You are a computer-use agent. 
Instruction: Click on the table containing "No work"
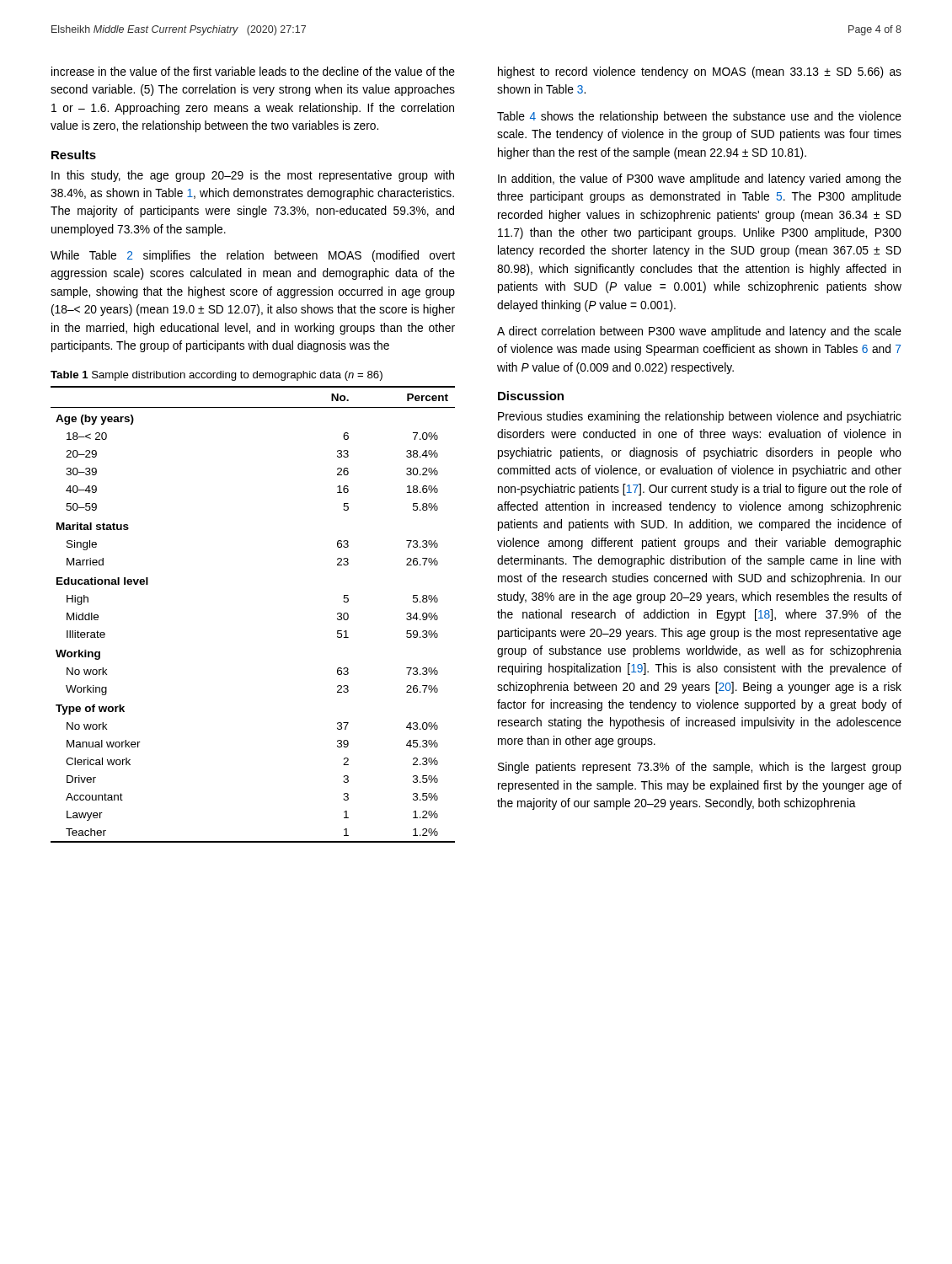click(253, 615)
